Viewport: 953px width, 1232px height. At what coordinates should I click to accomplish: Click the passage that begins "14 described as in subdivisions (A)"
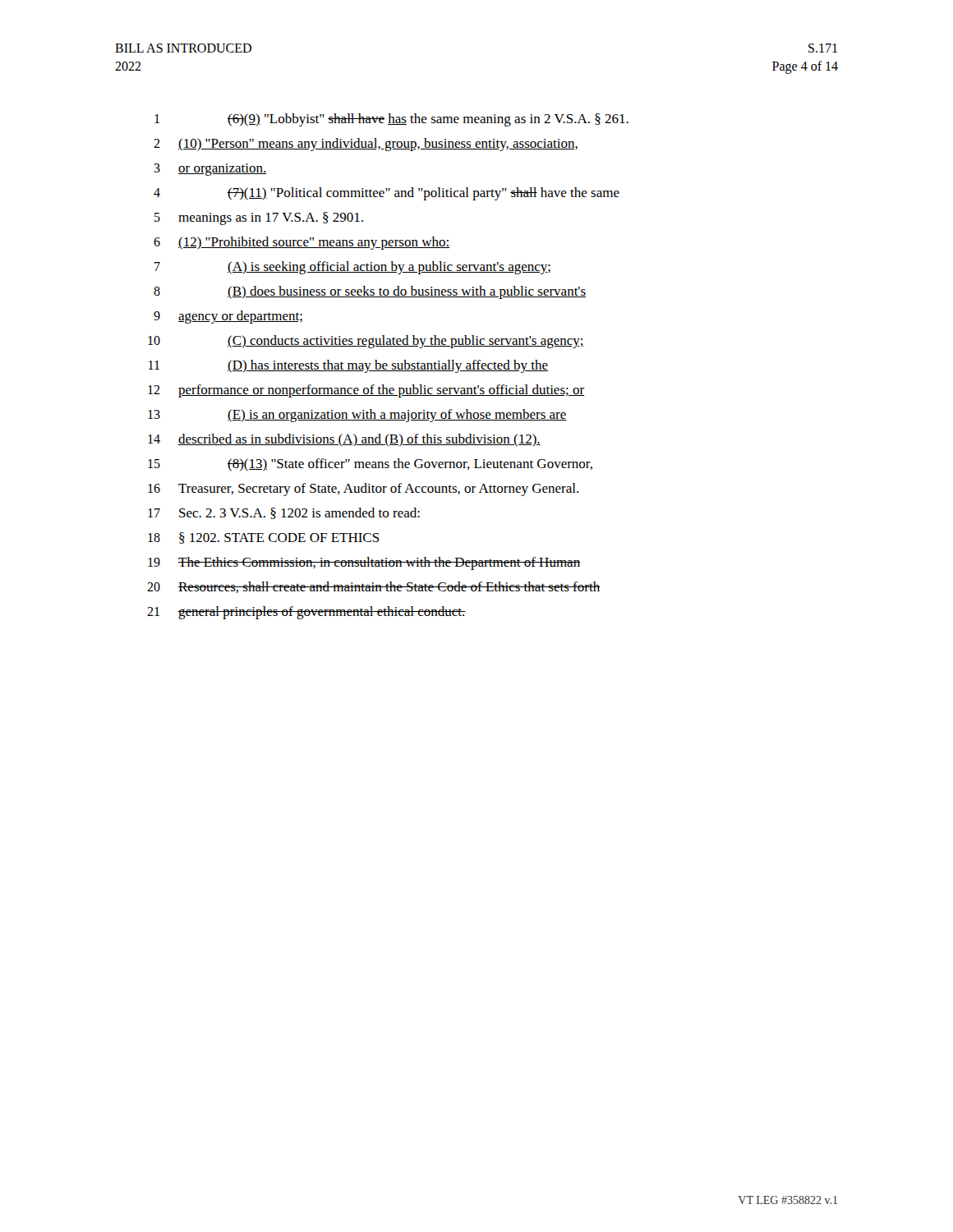click(x=476, y=439)
